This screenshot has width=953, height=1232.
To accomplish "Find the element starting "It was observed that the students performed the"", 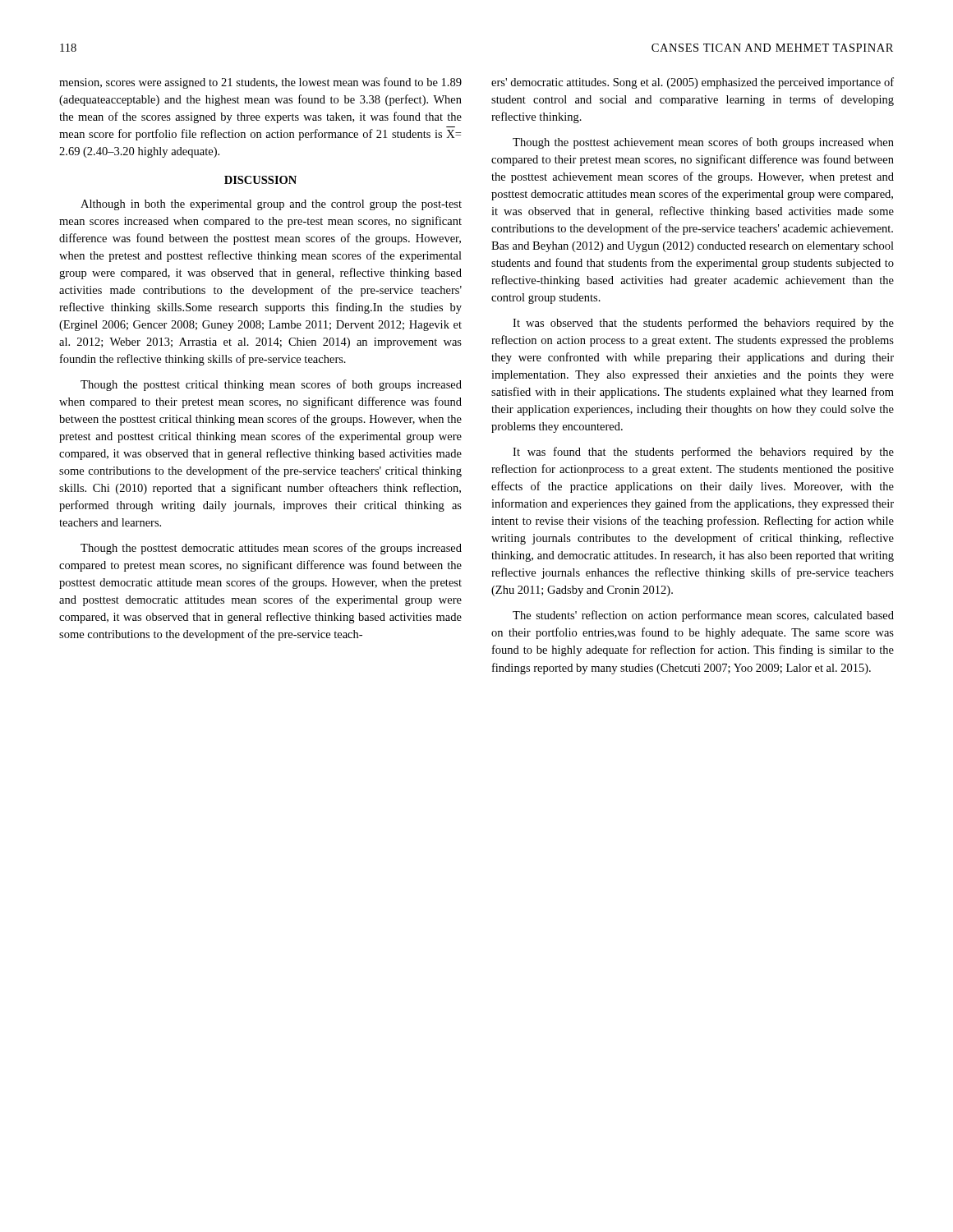I will (693, 375).
